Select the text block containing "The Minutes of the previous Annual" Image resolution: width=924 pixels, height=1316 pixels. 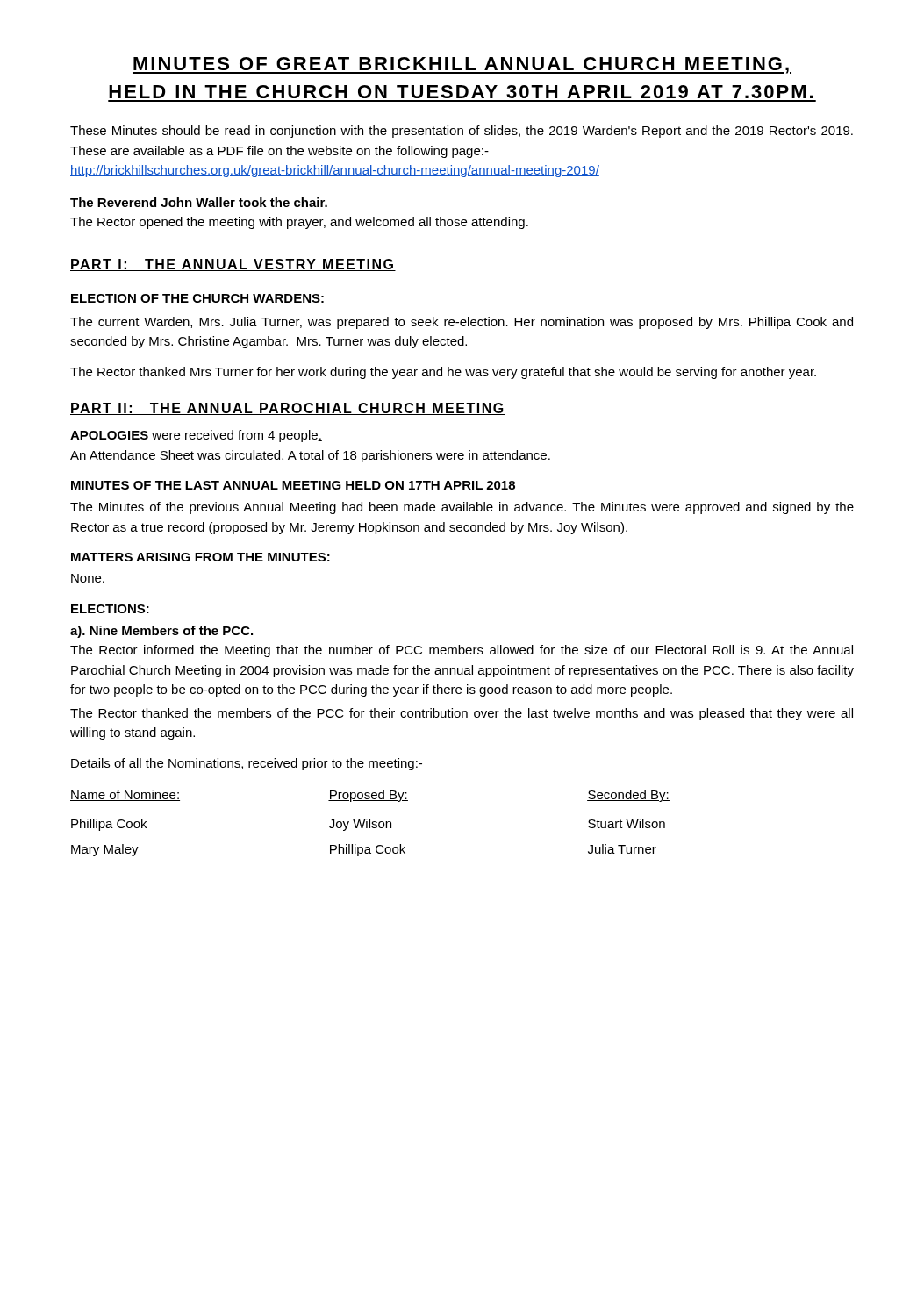tap(462, 517)
